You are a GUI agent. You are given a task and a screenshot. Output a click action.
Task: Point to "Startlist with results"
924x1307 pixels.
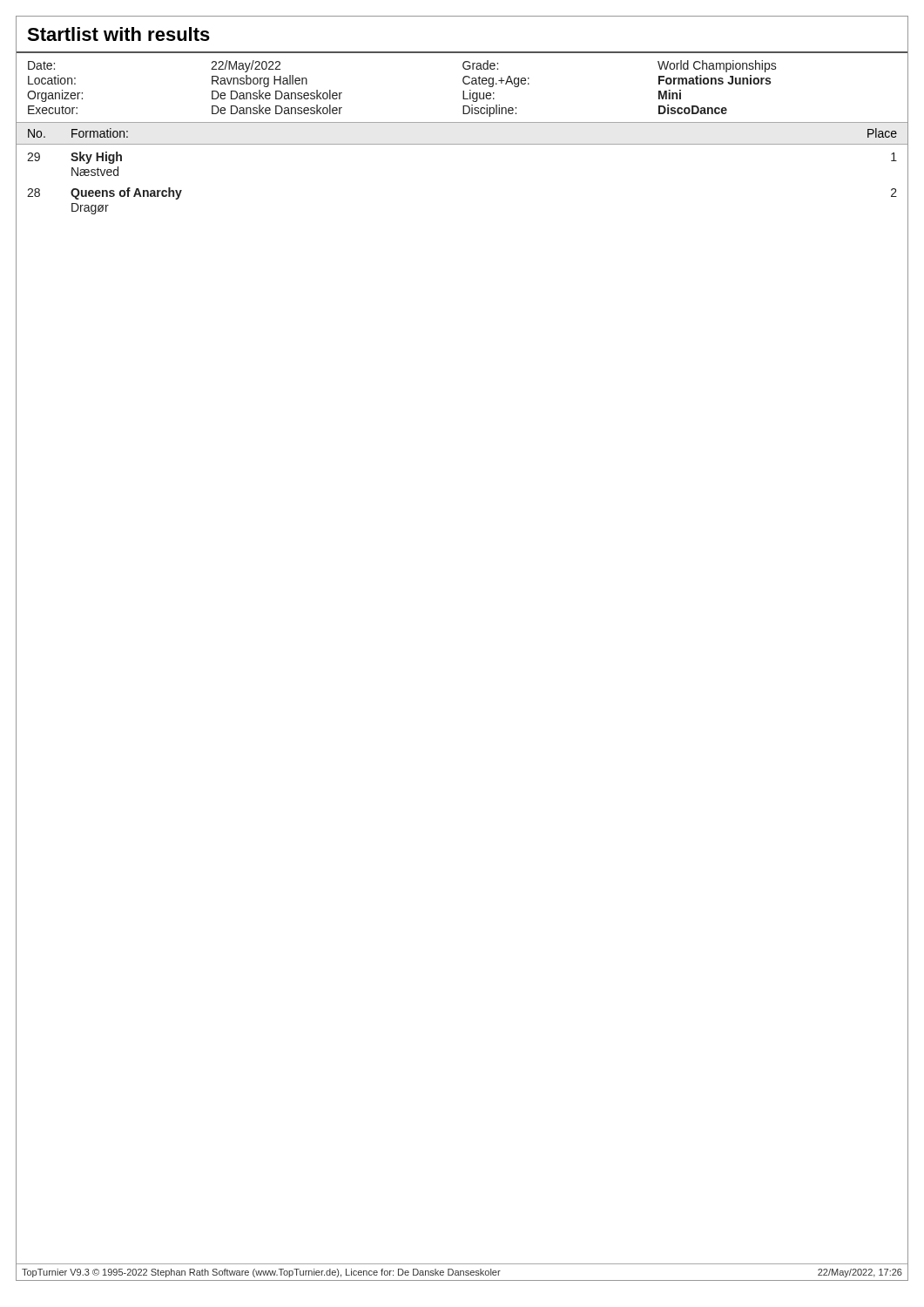tap(118, 34)
